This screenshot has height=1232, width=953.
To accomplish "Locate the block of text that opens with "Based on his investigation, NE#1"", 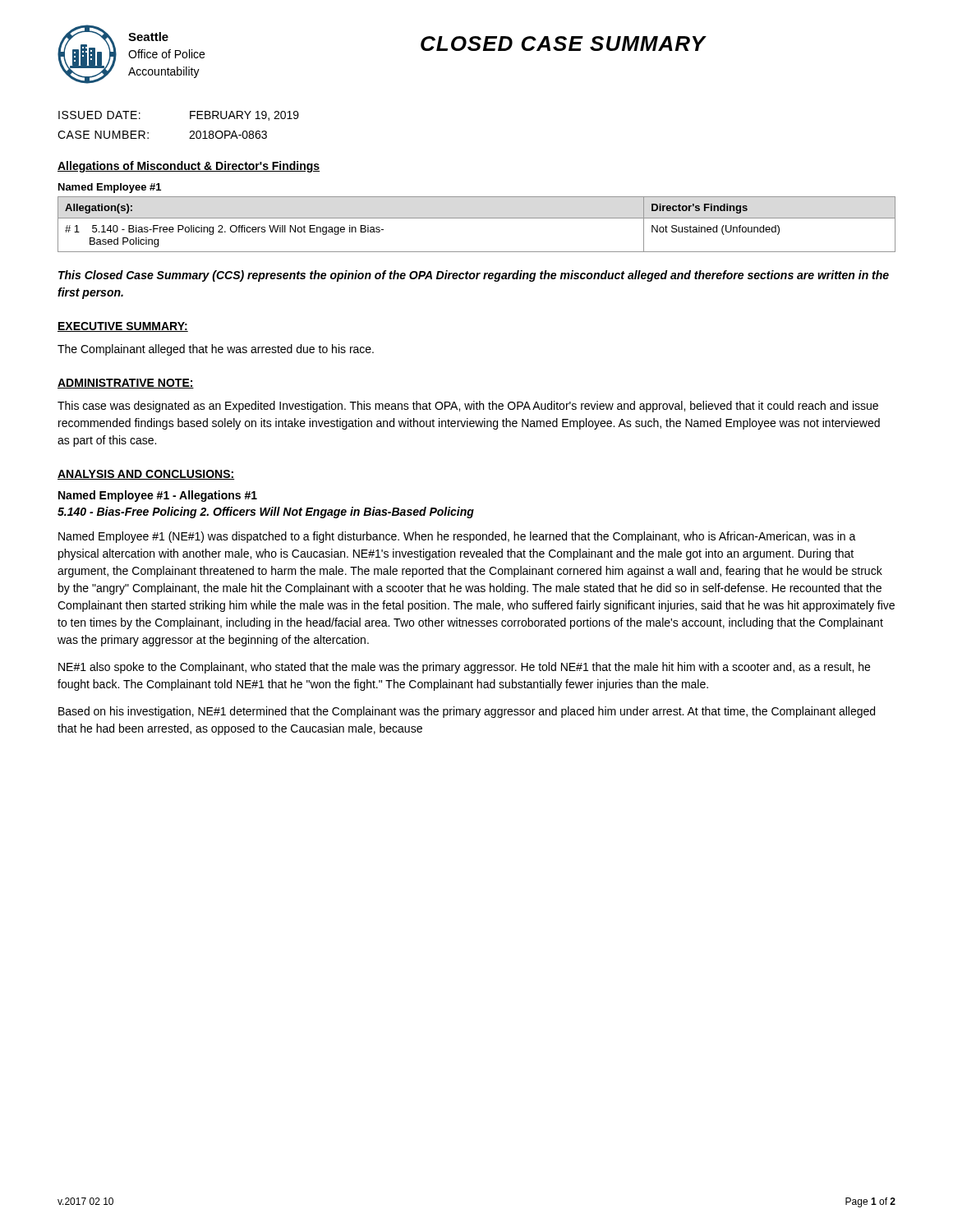I will pos(467,720).
